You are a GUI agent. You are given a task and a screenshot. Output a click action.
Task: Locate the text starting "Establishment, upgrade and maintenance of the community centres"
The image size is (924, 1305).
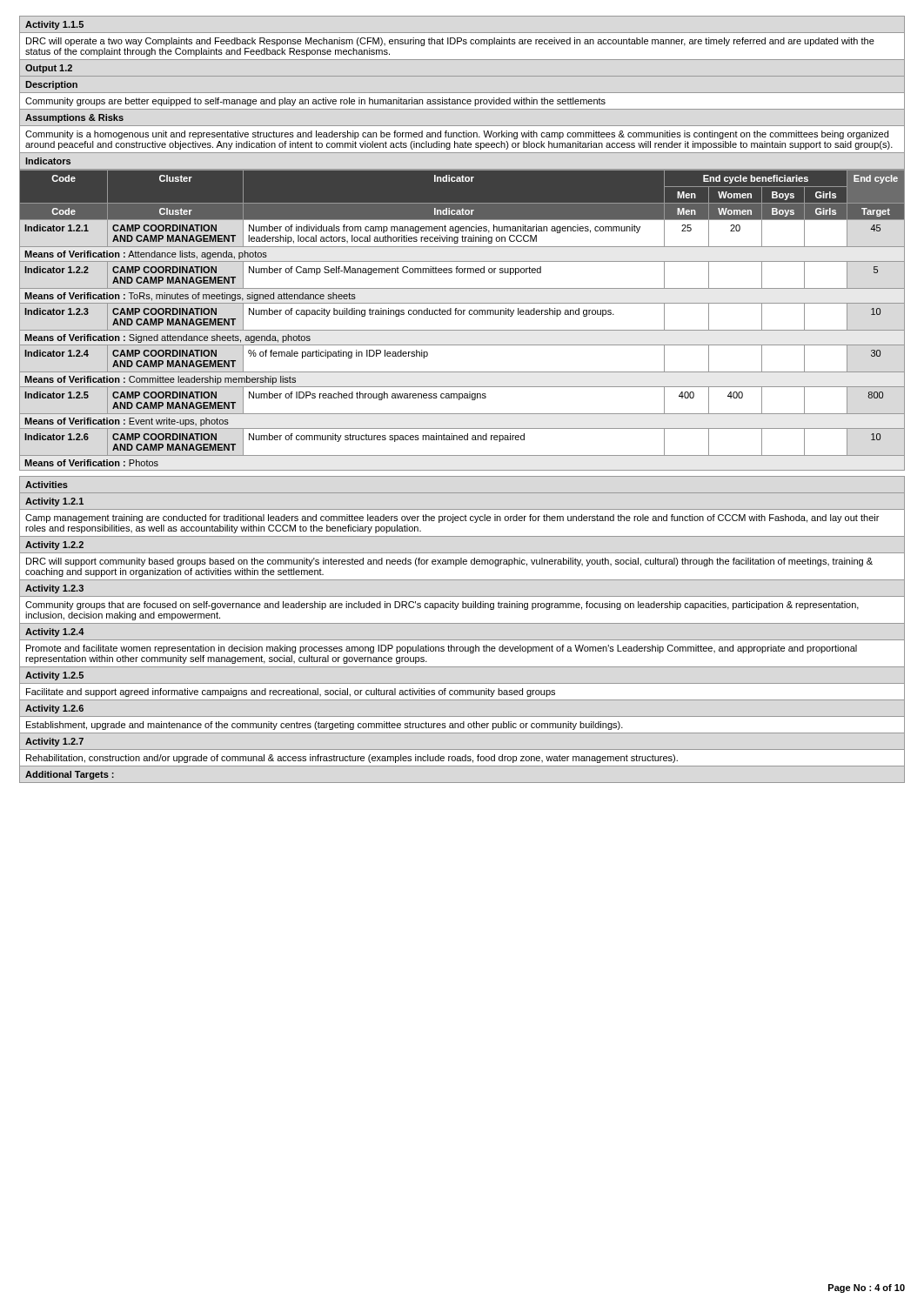click(324, 725)
